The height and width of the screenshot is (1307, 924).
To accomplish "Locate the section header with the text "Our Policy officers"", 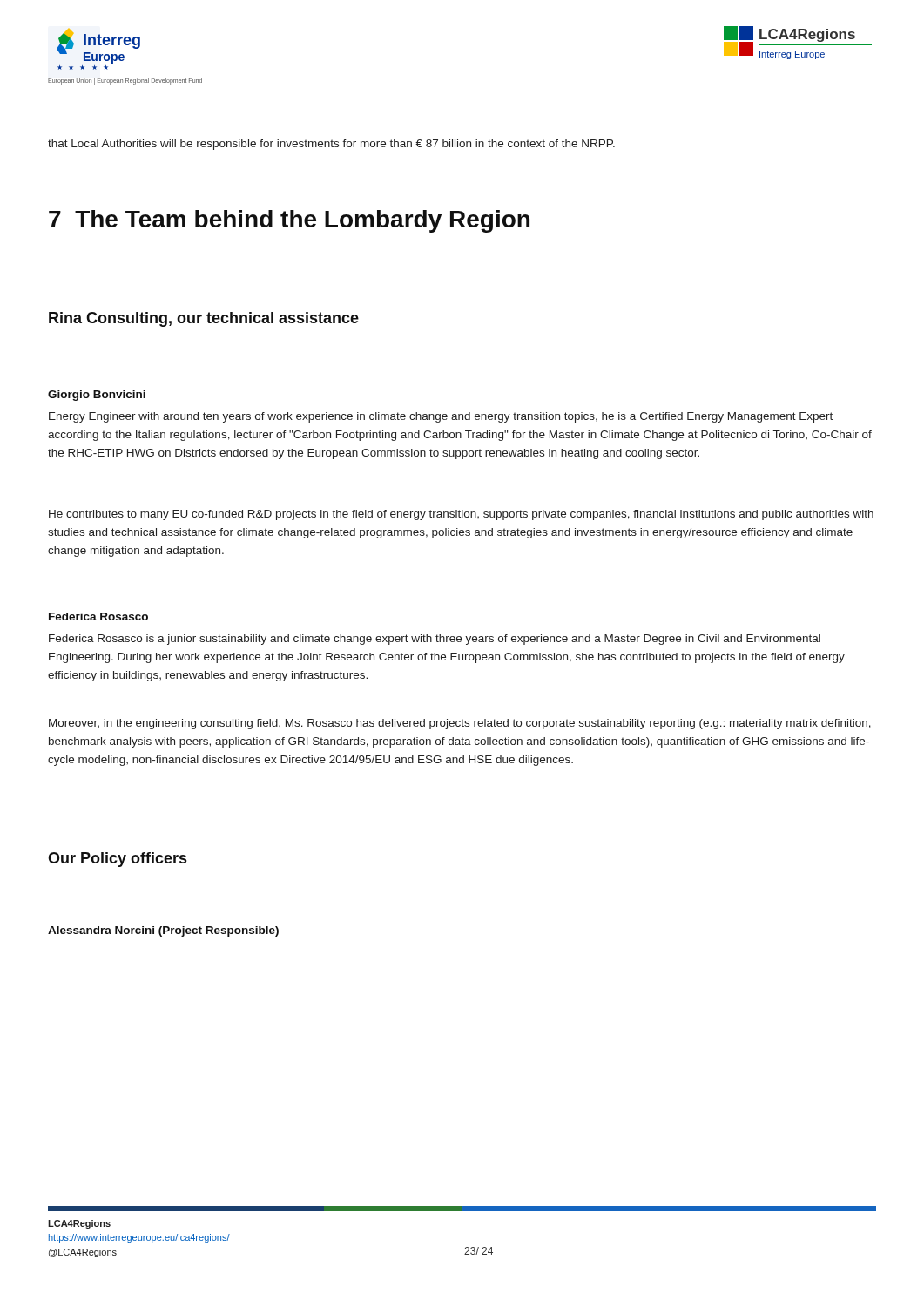I will tap(118, 858).
